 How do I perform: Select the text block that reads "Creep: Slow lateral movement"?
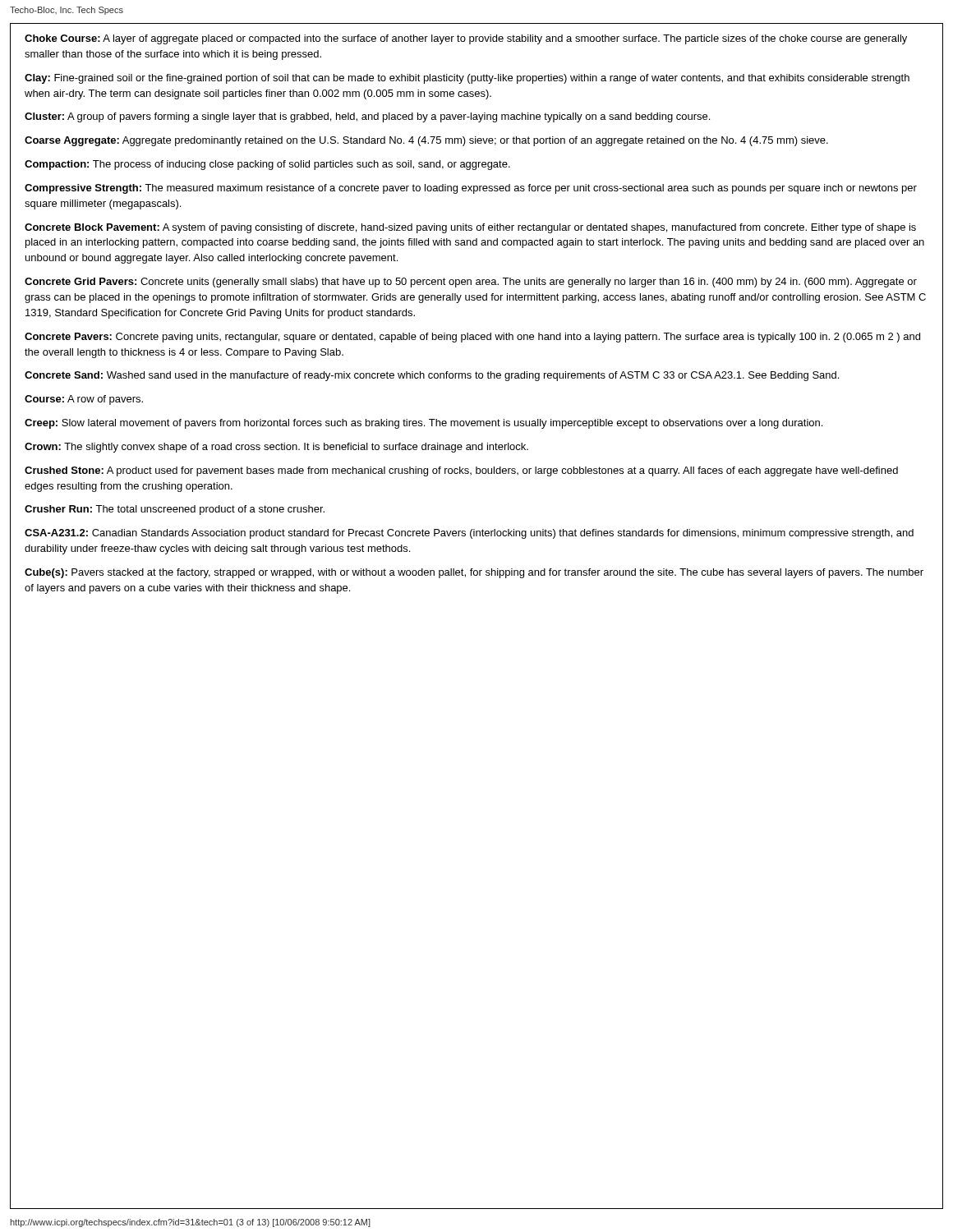(424, 423)
